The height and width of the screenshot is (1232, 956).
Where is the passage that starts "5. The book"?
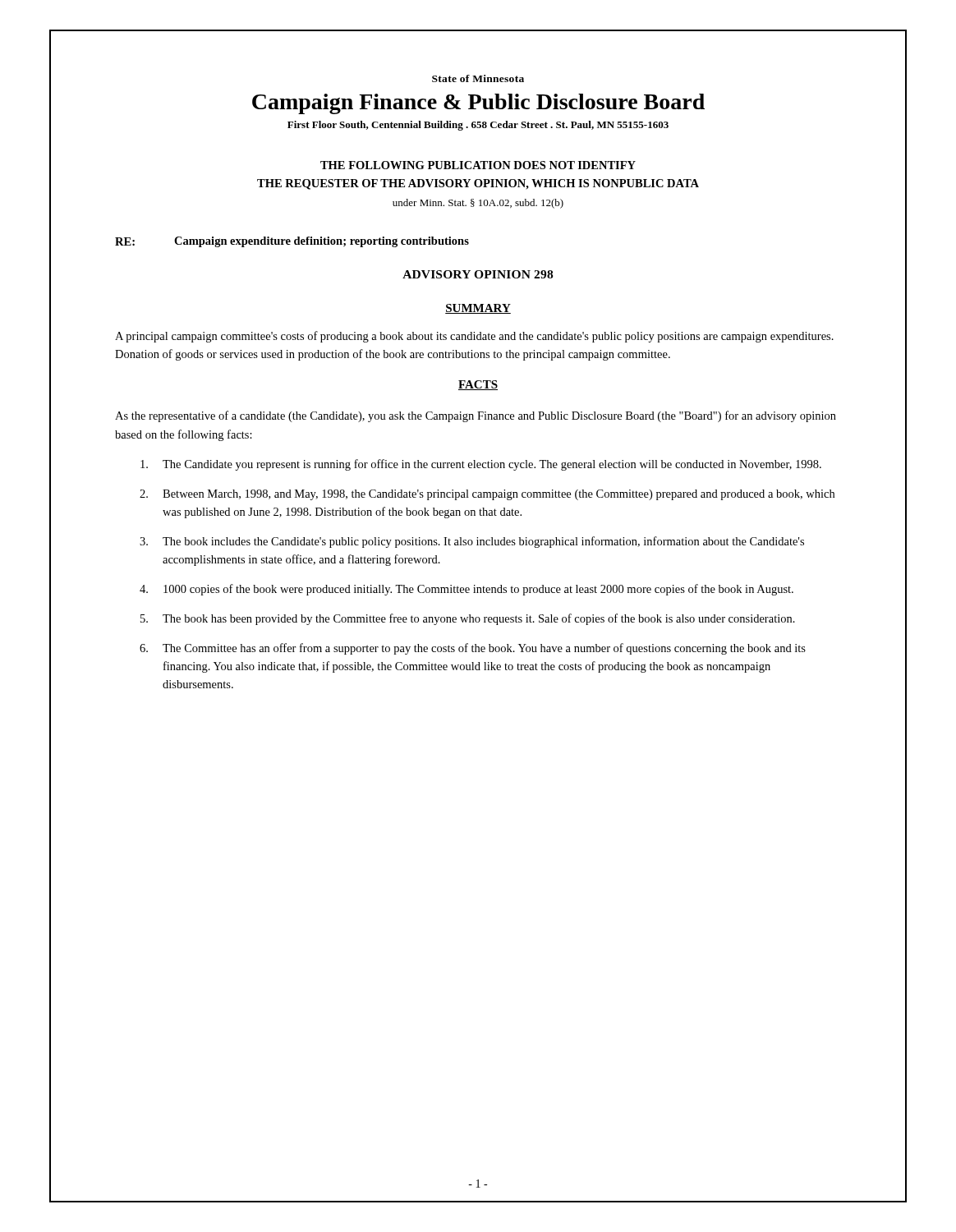pyautogui.click(x=490, y=618)
